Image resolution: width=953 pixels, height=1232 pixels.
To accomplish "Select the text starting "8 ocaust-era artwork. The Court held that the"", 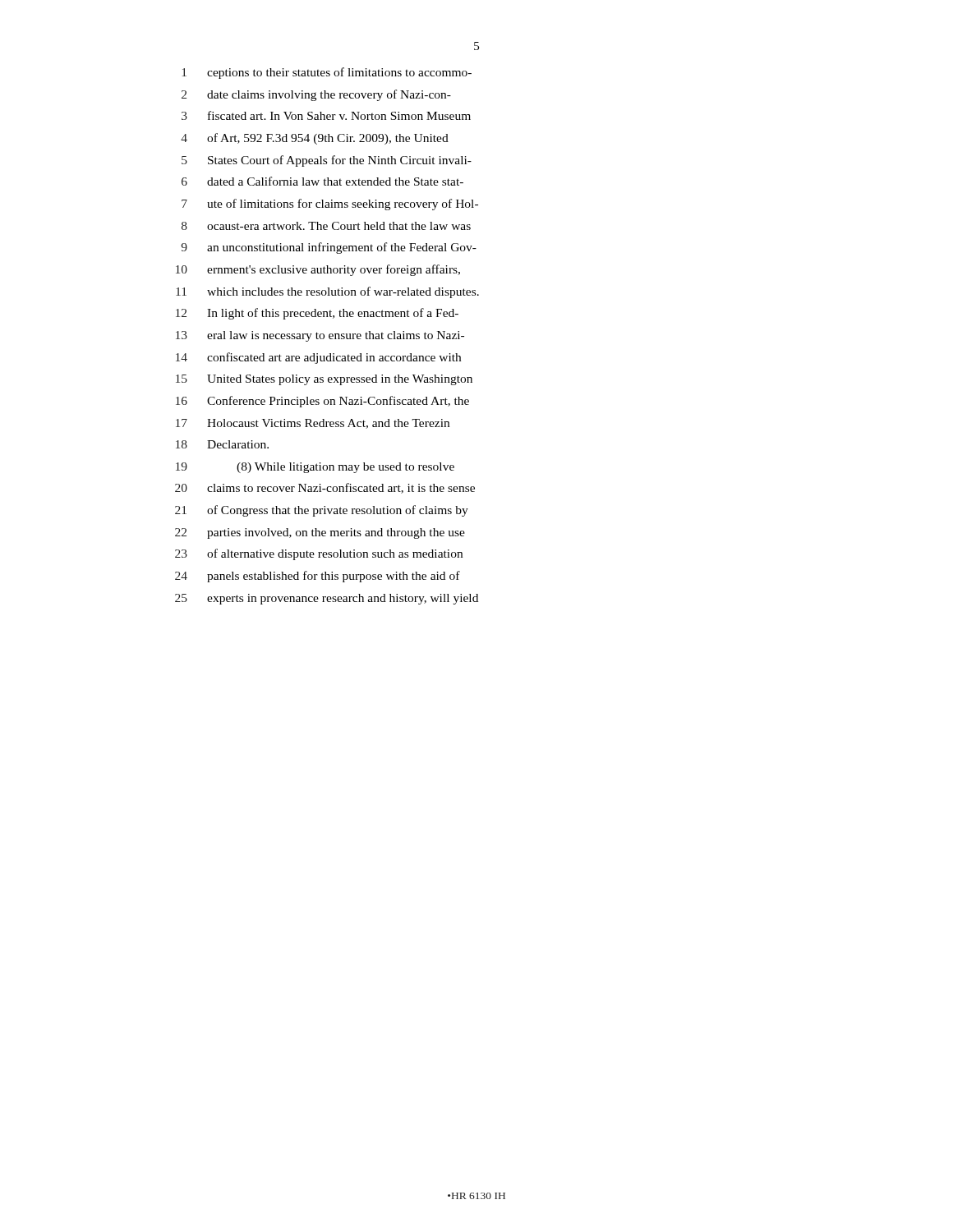I will click(x=326, y=226).
